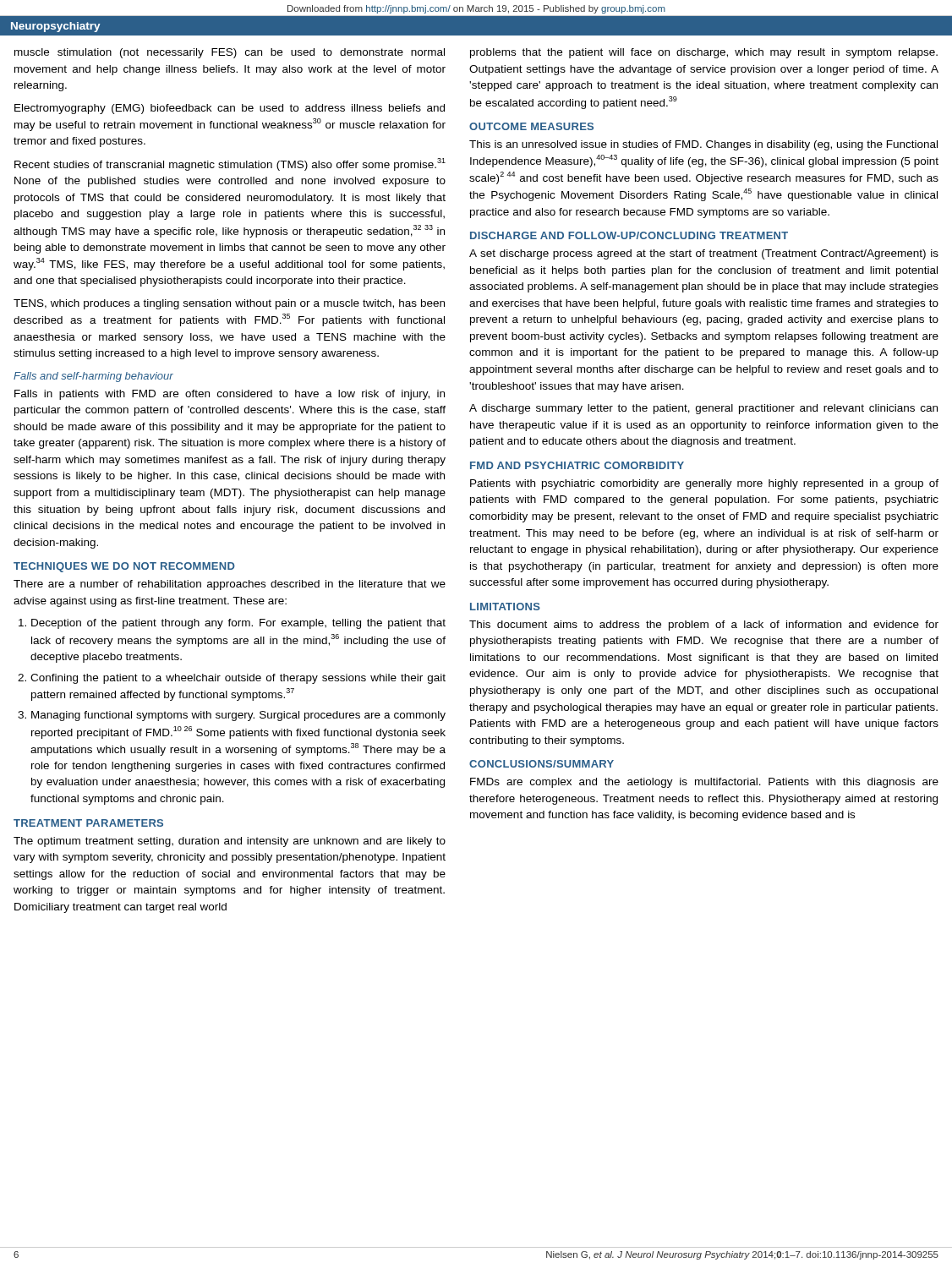Navigate to the text starting "The optimum treatment setting, duration"

[230, 874]
